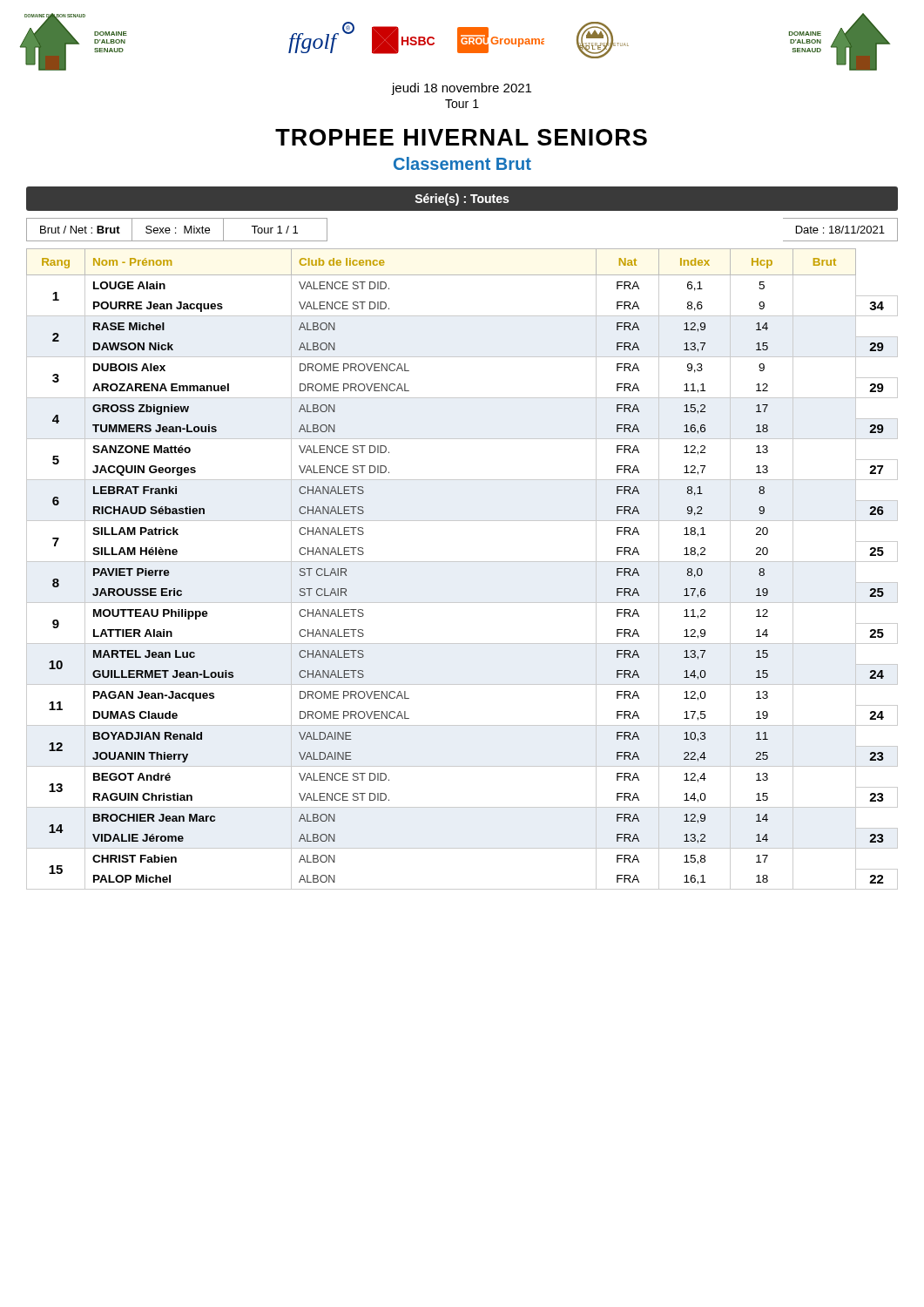Screen dimensions: 1307x924
Task: Click the section header
Action: click(462, 164)
